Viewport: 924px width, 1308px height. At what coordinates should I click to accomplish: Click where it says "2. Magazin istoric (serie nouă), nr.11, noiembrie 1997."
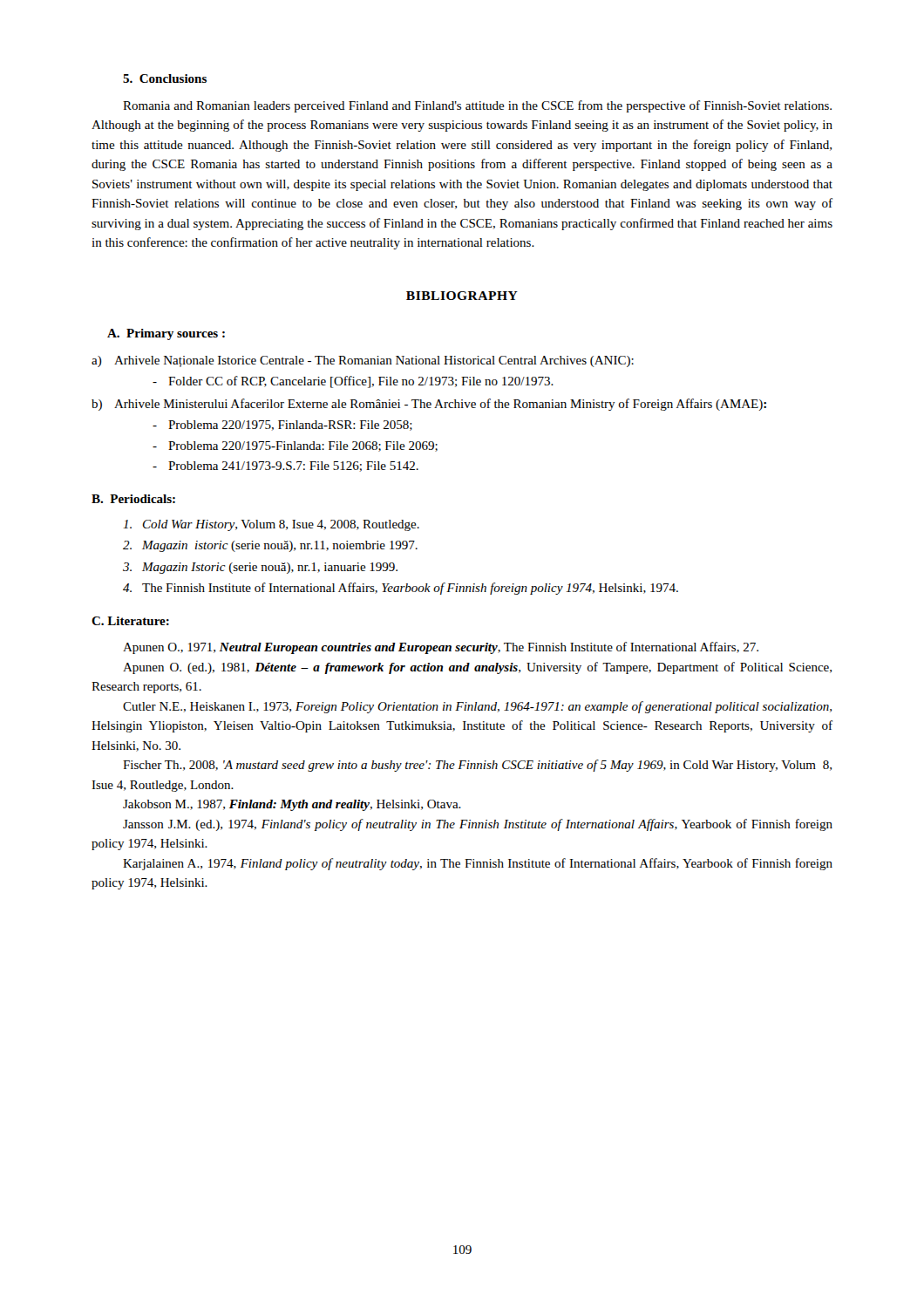coord(270,546)
